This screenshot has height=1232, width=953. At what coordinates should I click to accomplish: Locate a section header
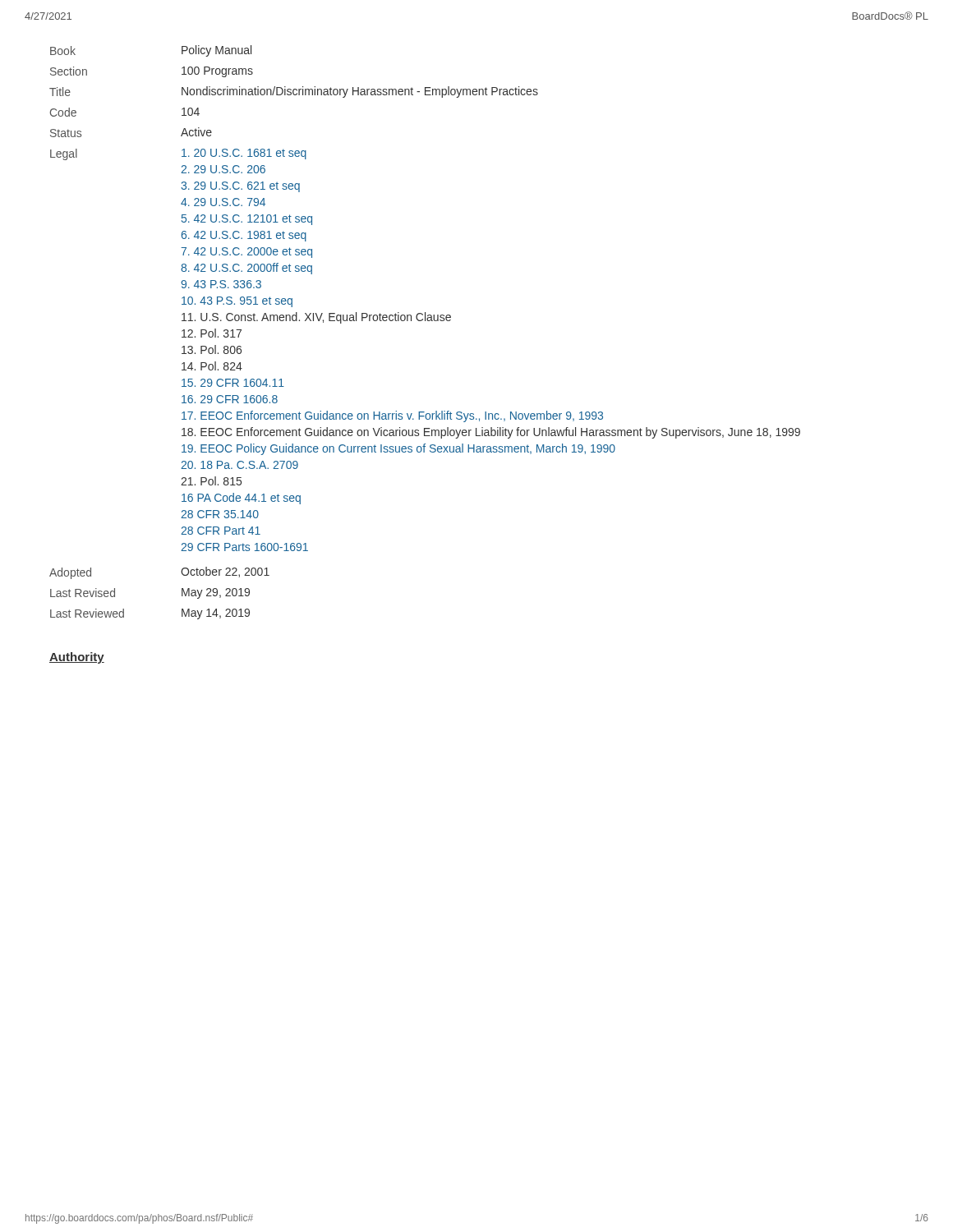(77, 657)
